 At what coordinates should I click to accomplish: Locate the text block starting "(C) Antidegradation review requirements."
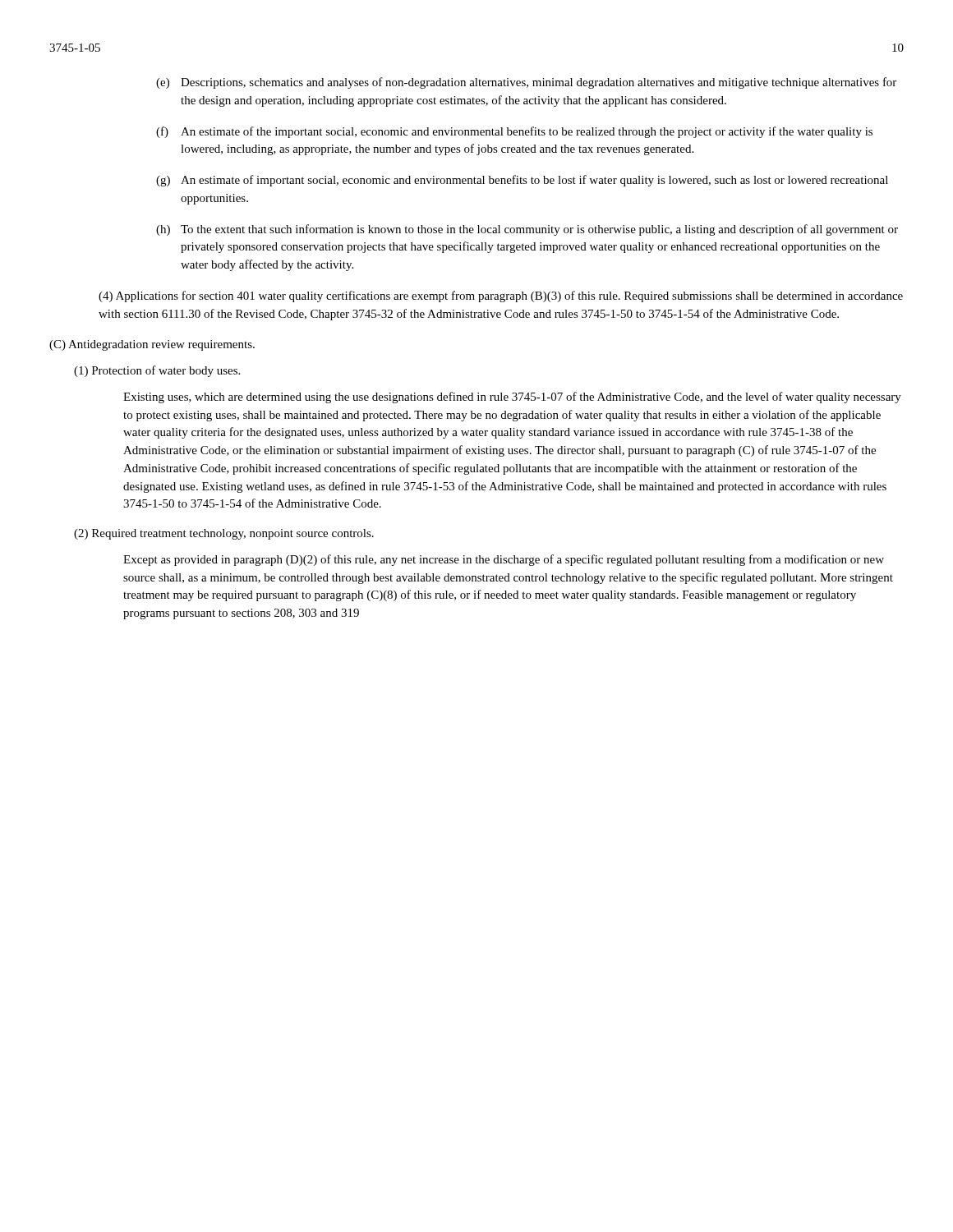click(152, 344)
